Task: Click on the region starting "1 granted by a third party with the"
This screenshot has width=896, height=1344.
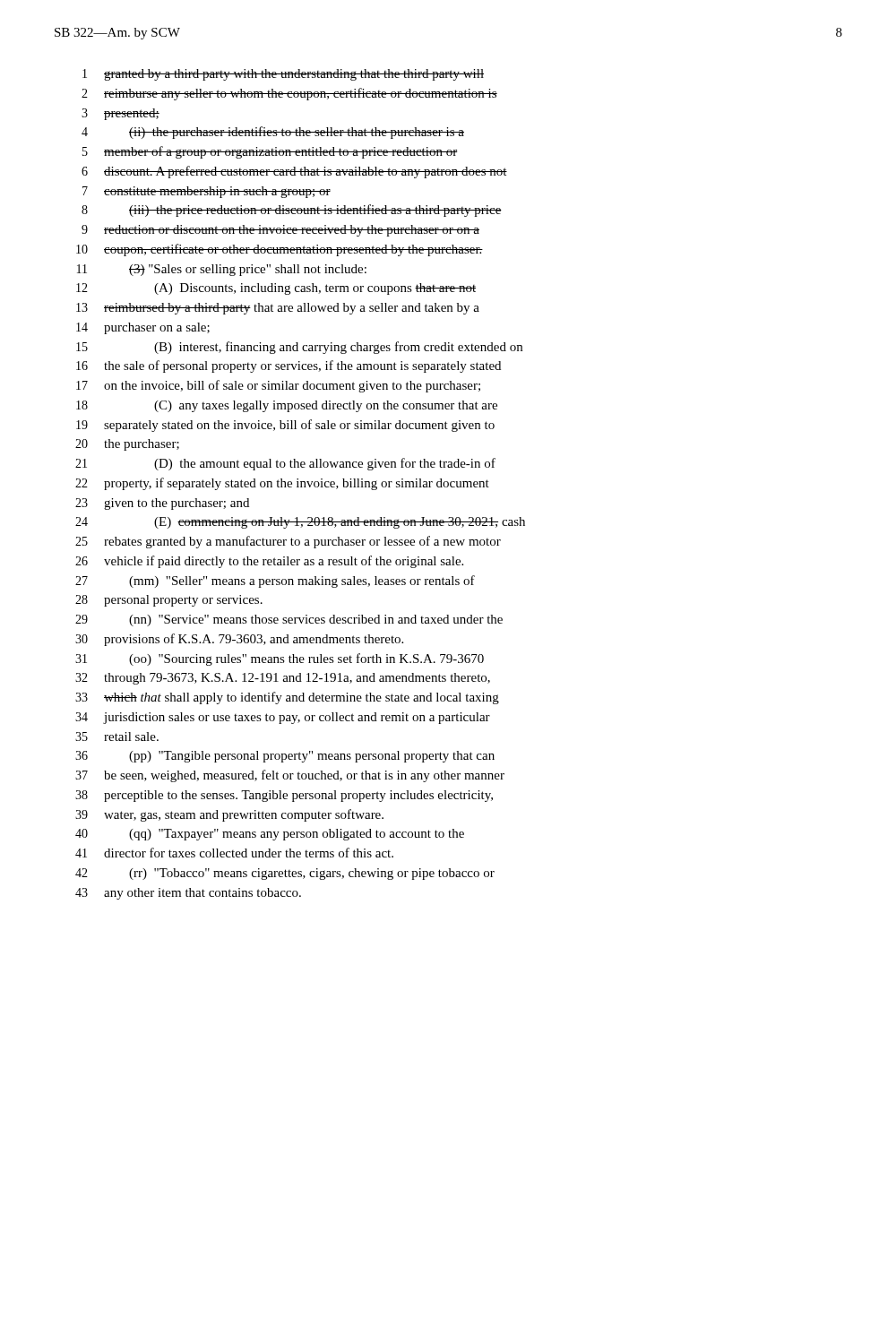Action: tap(448, 74)
